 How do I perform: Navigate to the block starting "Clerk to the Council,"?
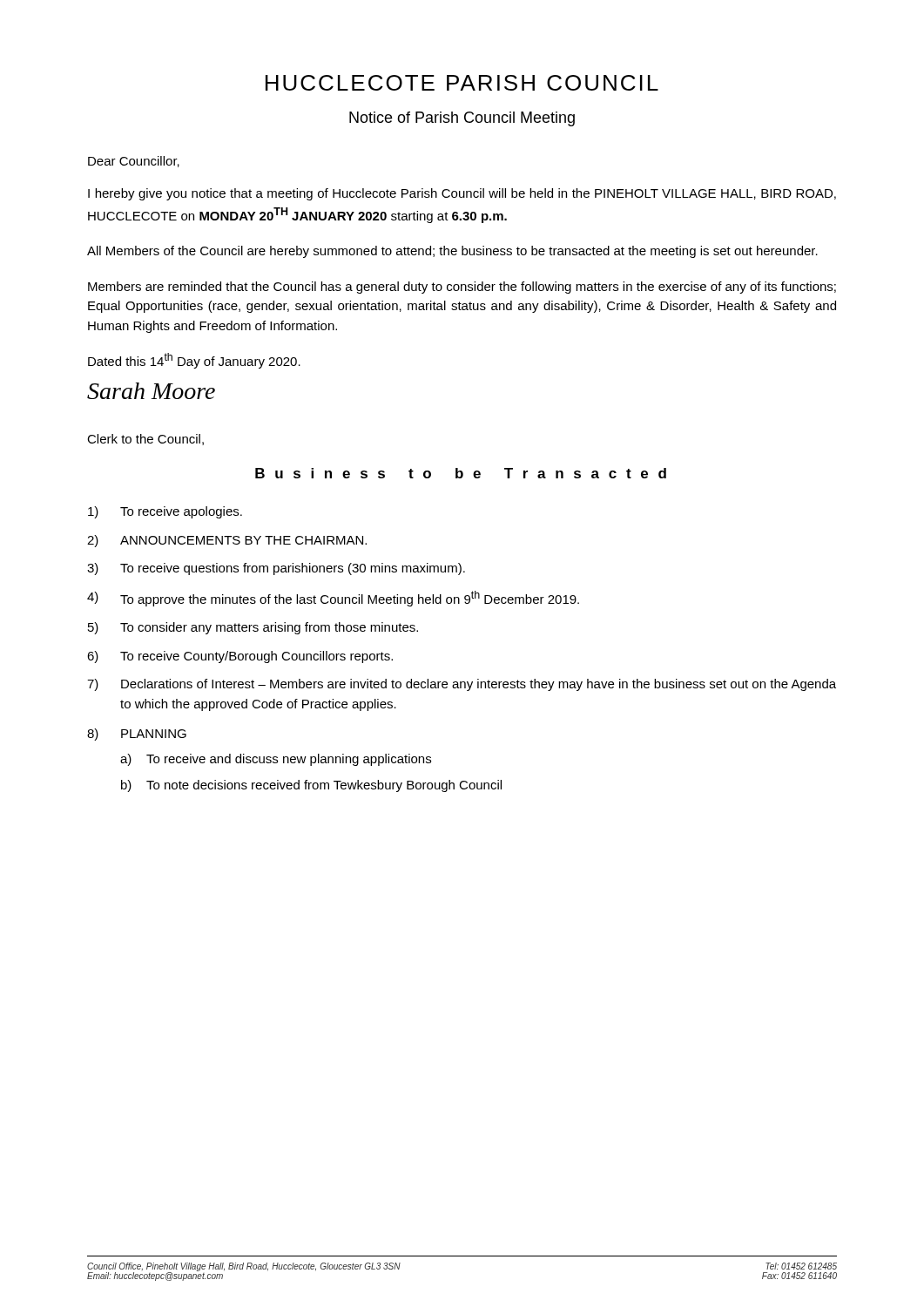[x=146, y=439]
